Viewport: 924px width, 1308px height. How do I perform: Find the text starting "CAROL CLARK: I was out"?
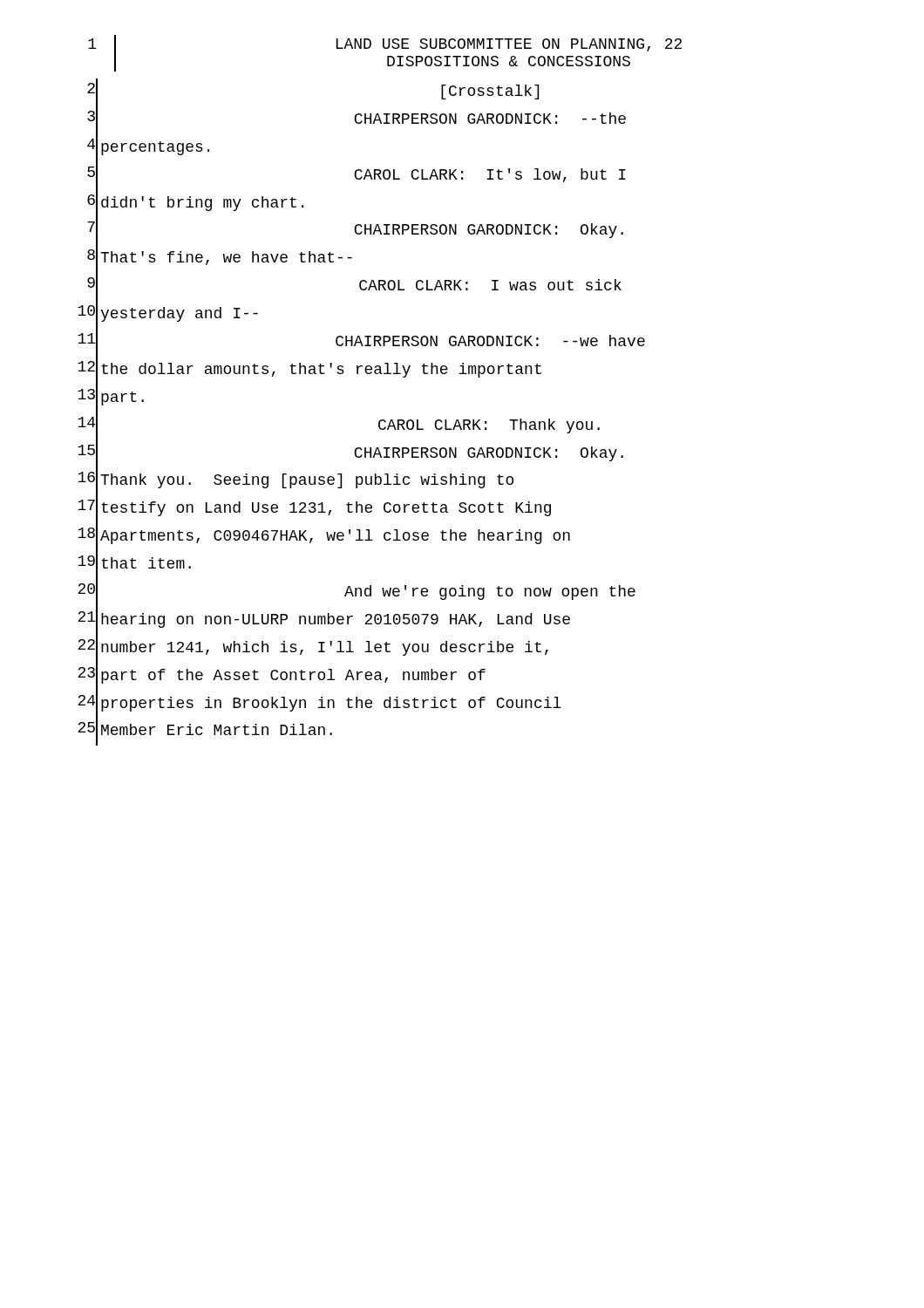point(490,287)
